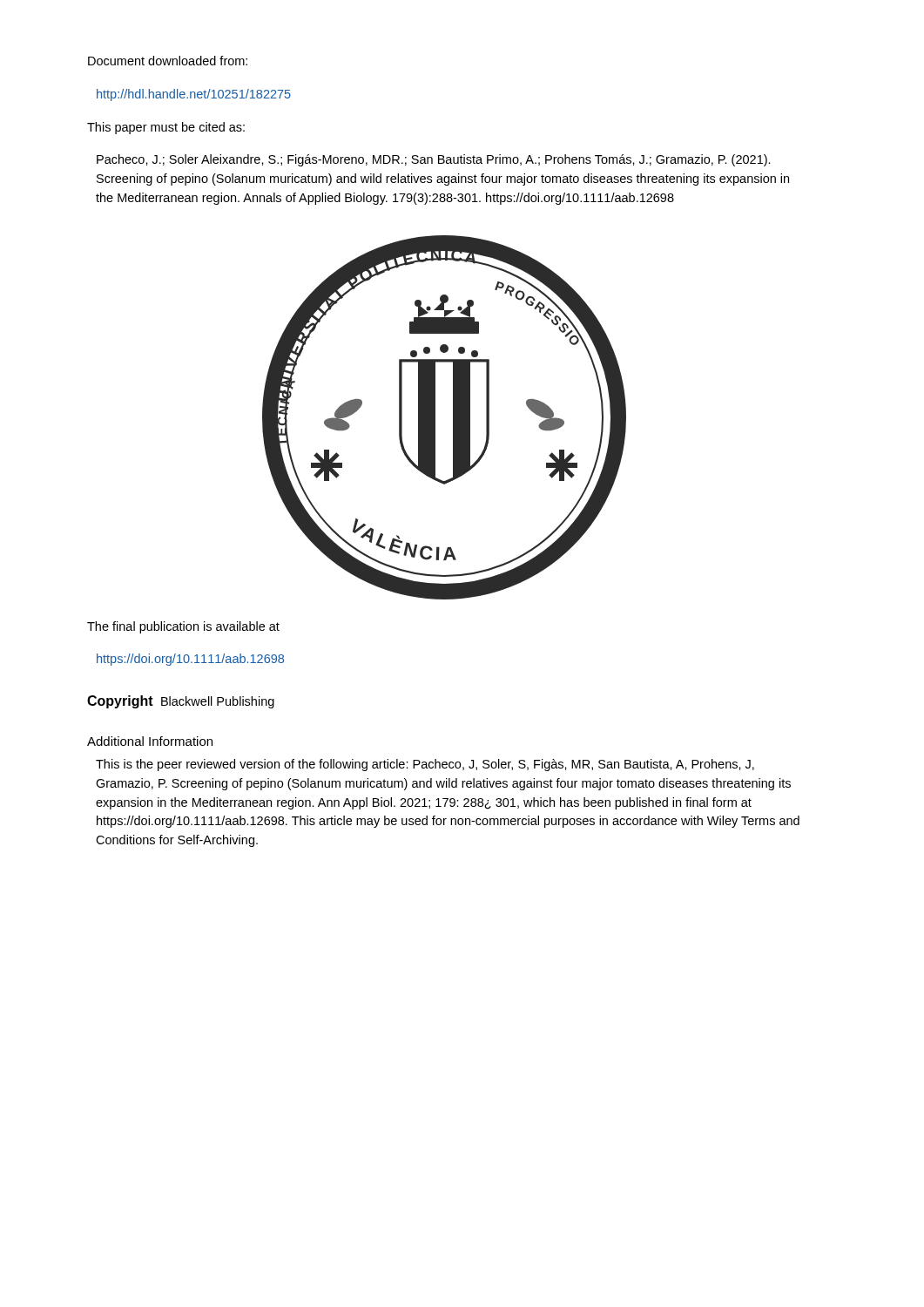Select the text with the text "The final publication is available at"
The width and height of the screenshot is (924, 1307).
183,626
